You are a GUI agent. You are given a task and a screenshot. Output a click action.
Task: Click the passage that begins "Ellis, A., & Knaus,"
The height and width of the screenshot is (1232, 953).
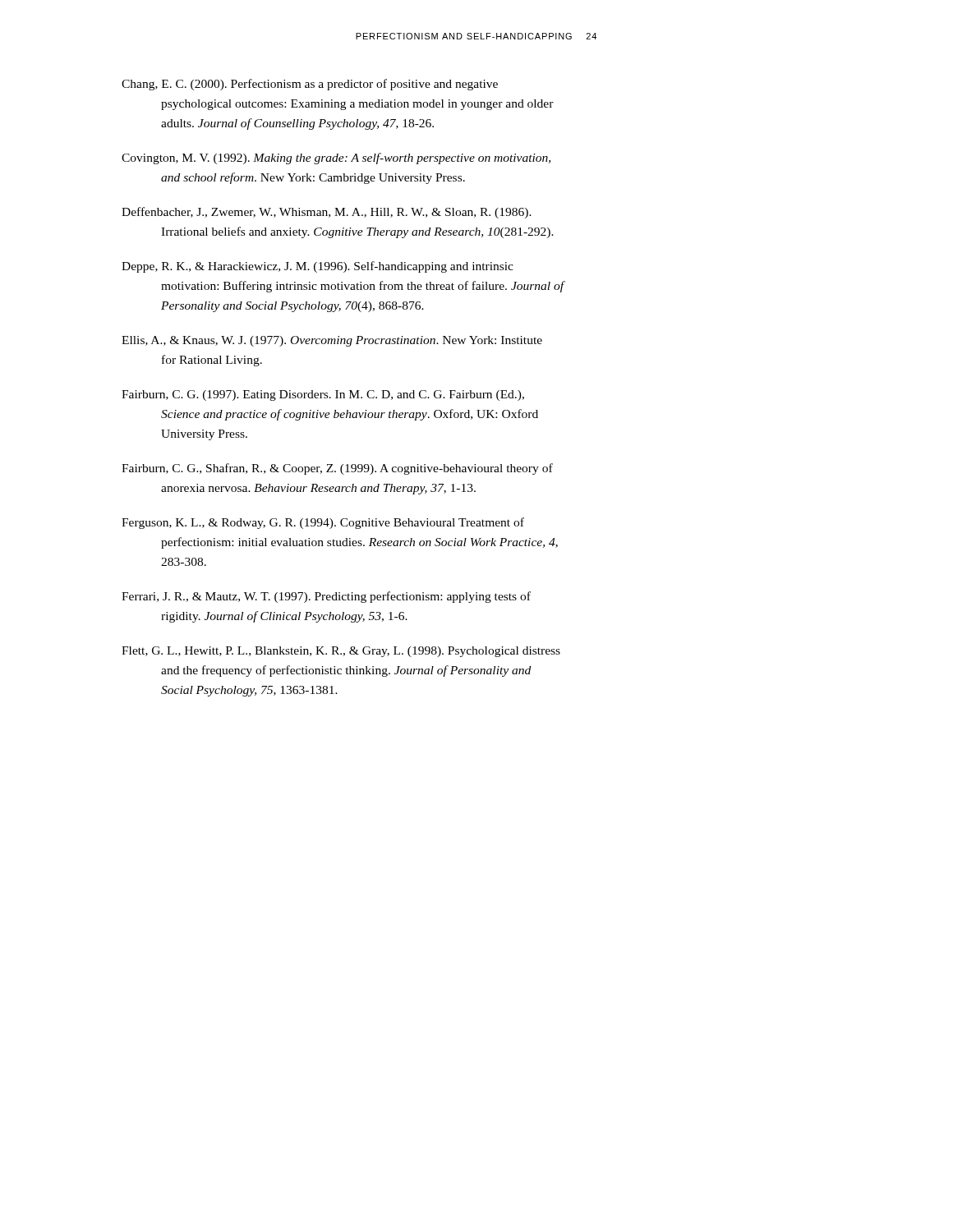476,350
